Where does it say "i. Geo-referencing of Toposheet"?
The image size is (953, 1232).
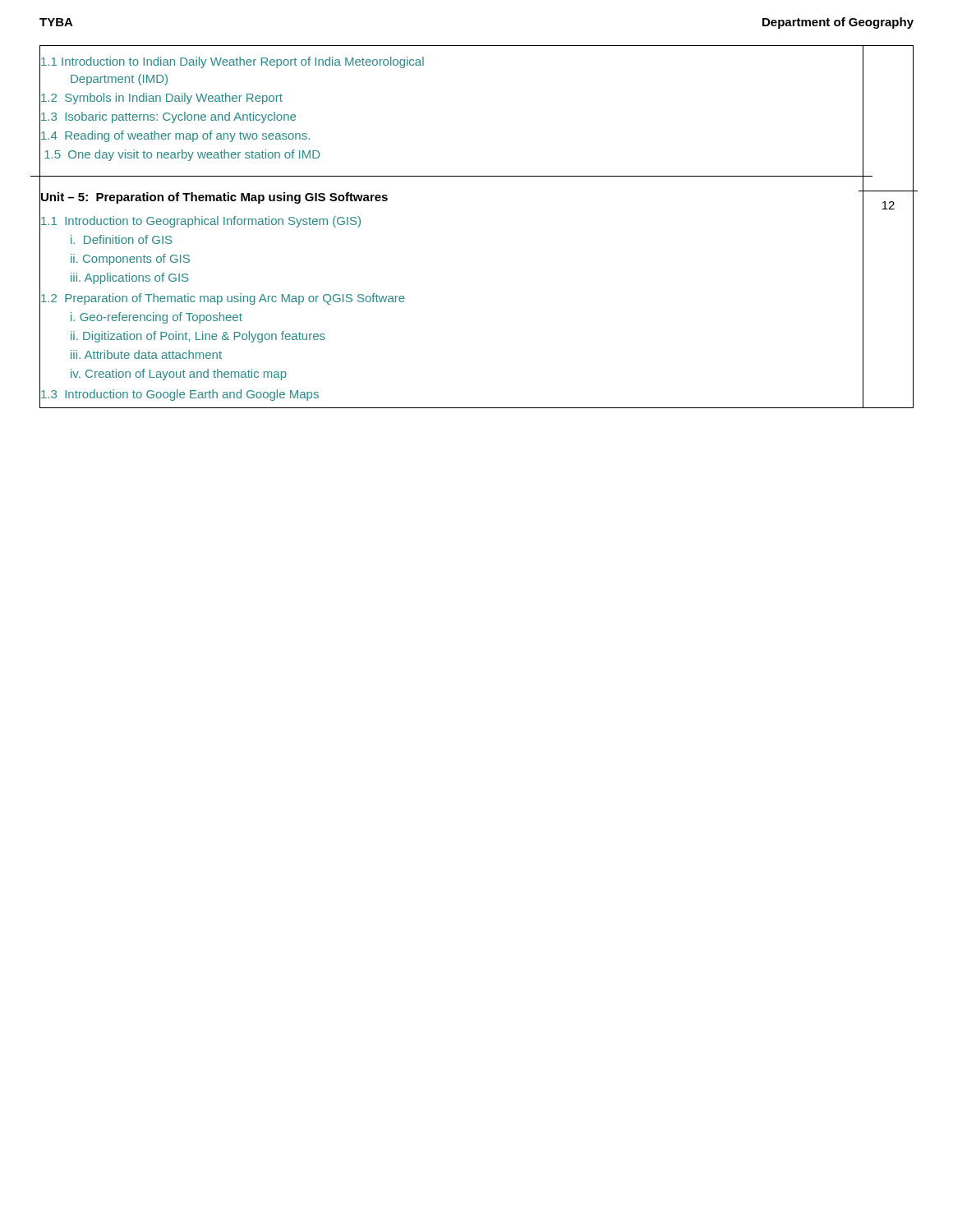click(156, 317)
